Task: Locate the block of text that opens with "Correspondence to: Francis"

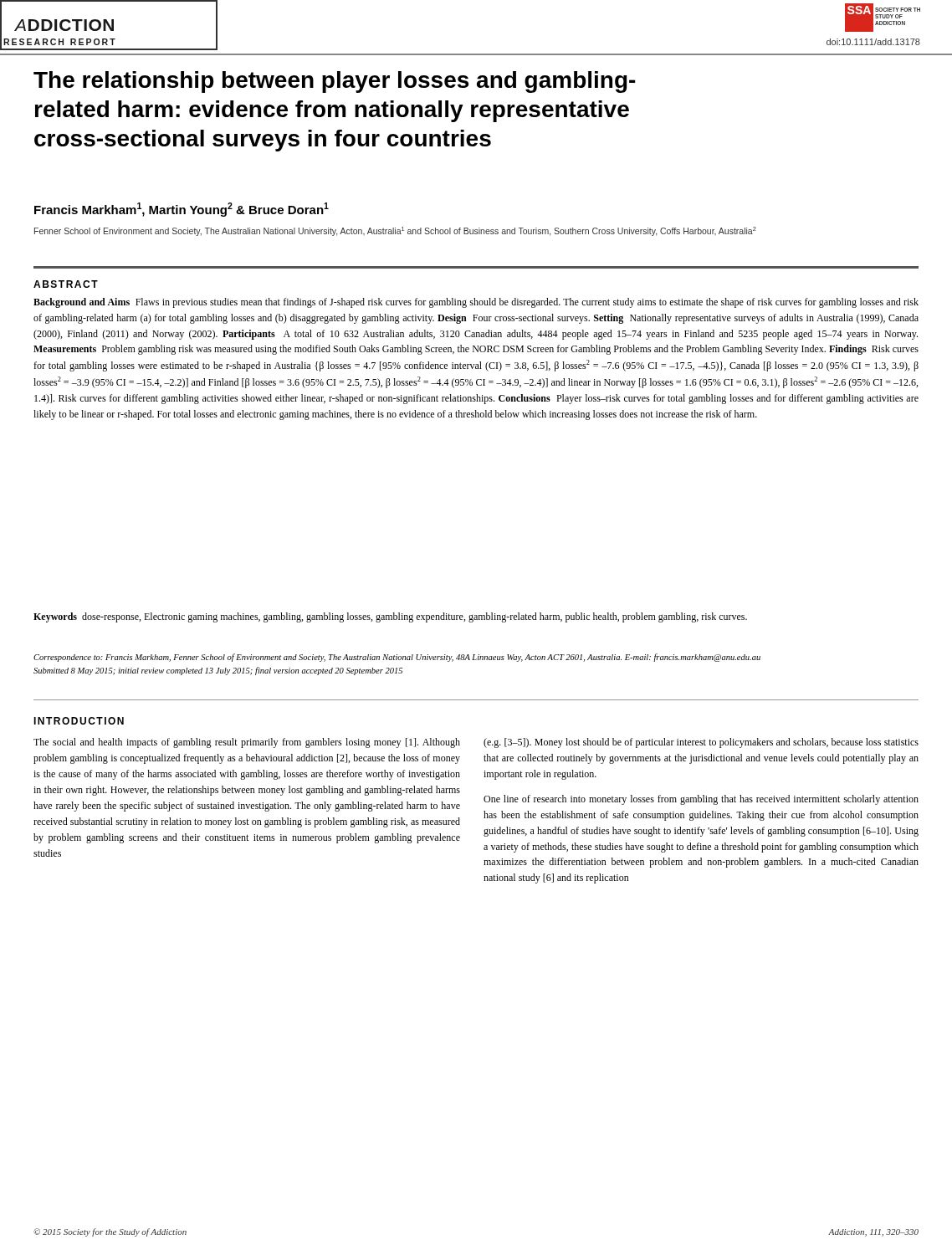Action: click(476, 664)
